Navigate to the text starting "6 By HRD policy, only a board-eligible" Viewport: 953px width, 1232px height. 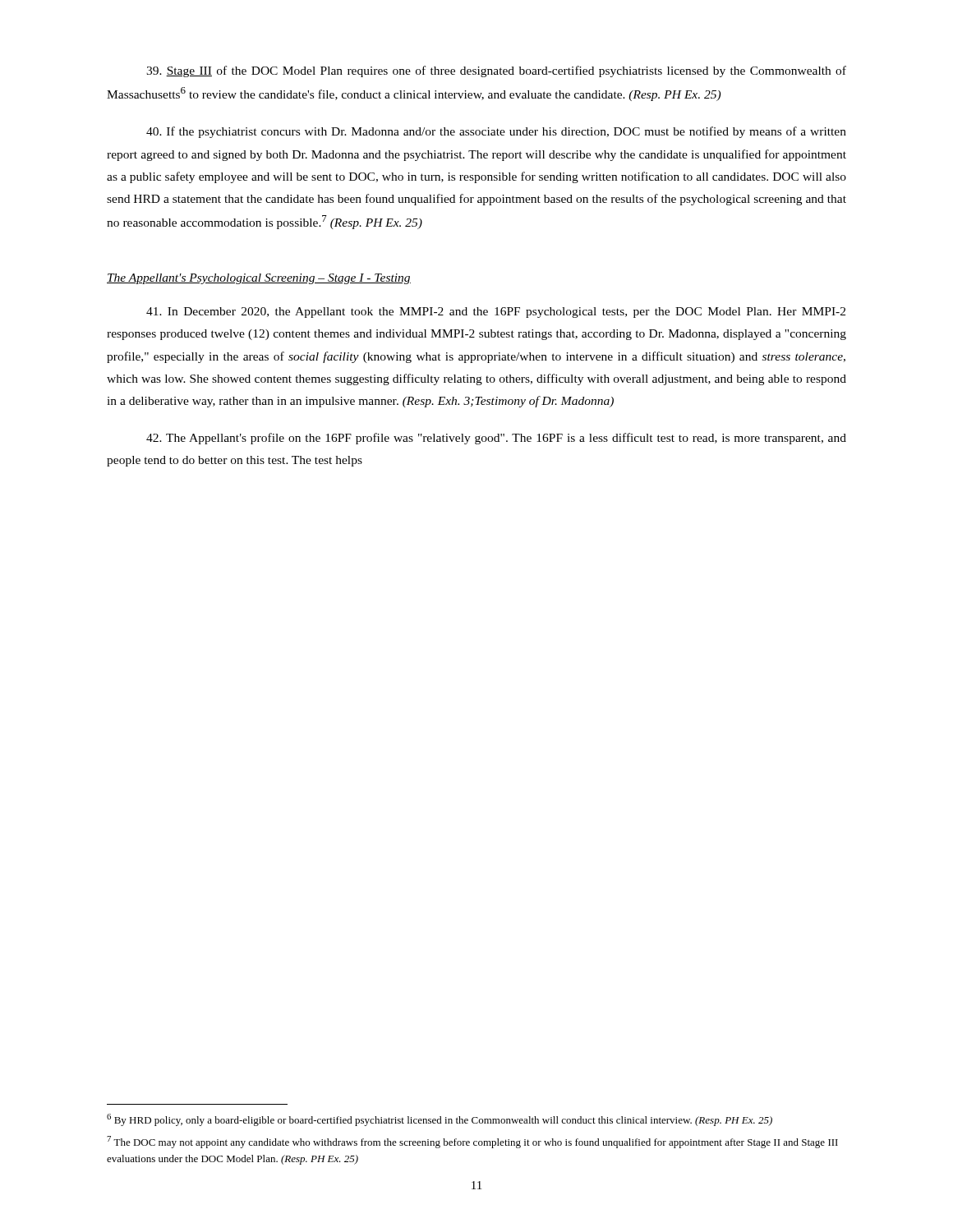coord(440,1119)
